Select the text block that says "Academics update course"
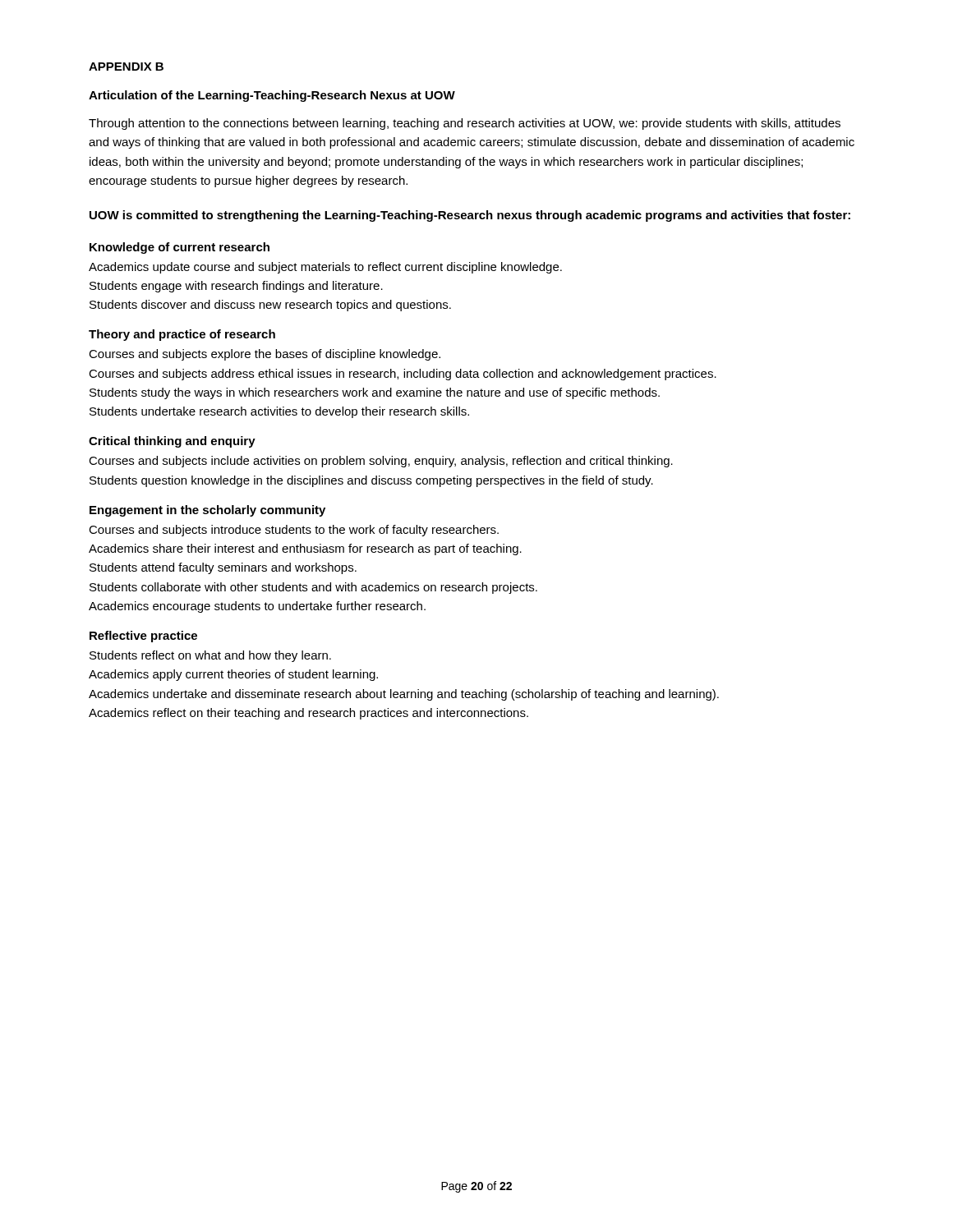Image resolution: width=953 pixels, height=1232 pixels. (x=326, y=285)
